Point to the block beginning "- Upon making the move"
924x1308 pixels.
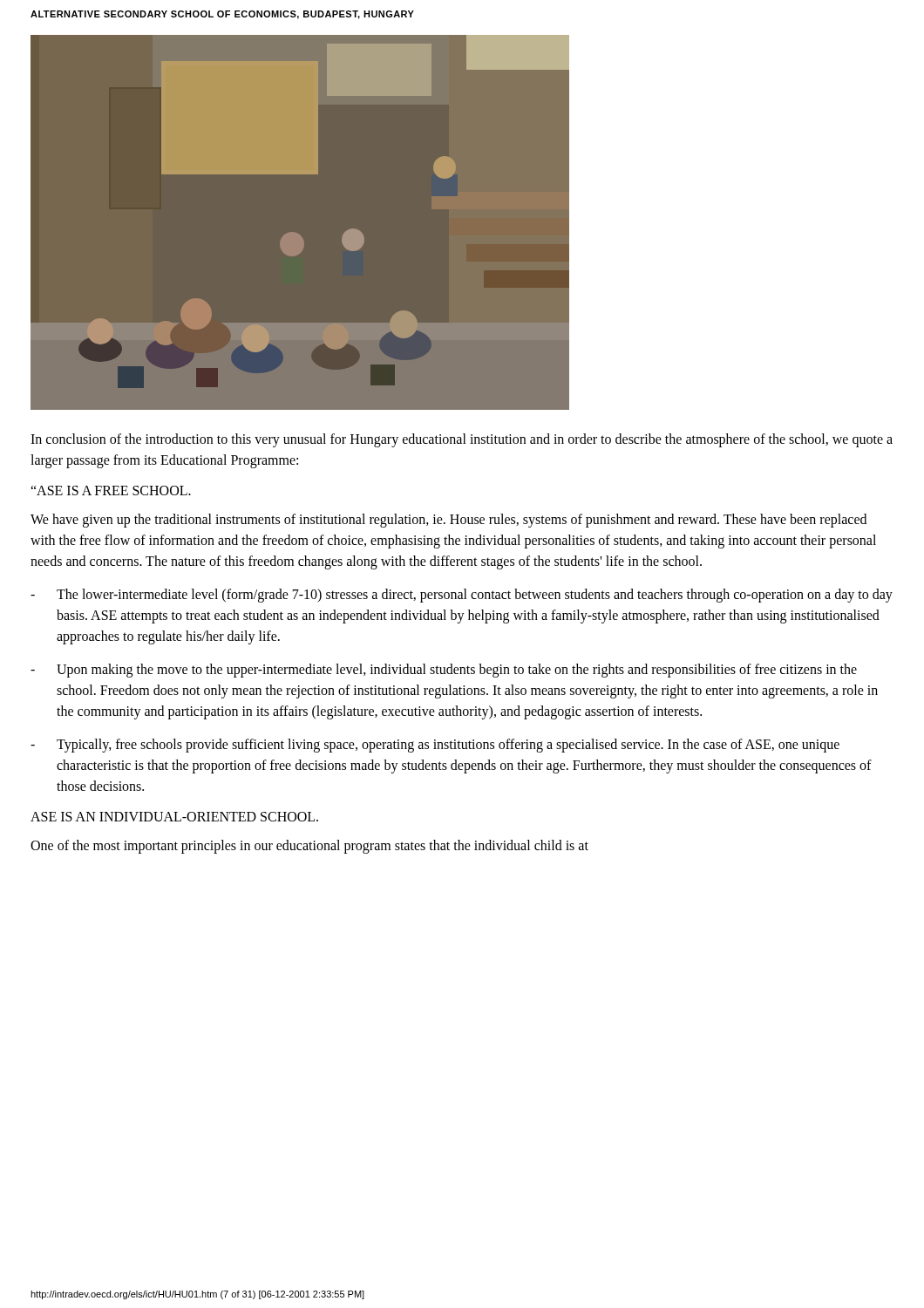462,691
